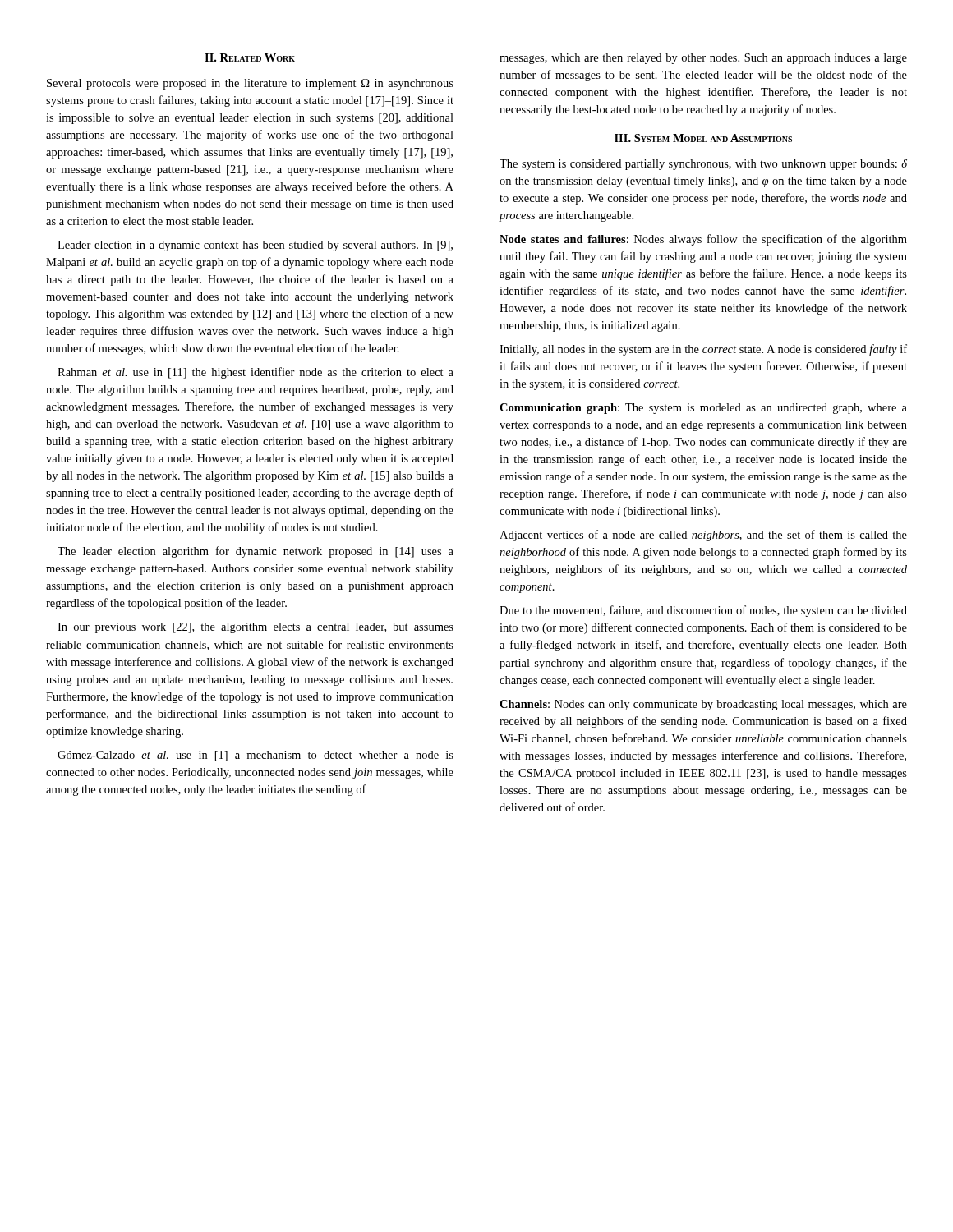Locate the block starting "The system is considered partially"
The width and height of the screenshot is (953, 1232).
point(703,190)
